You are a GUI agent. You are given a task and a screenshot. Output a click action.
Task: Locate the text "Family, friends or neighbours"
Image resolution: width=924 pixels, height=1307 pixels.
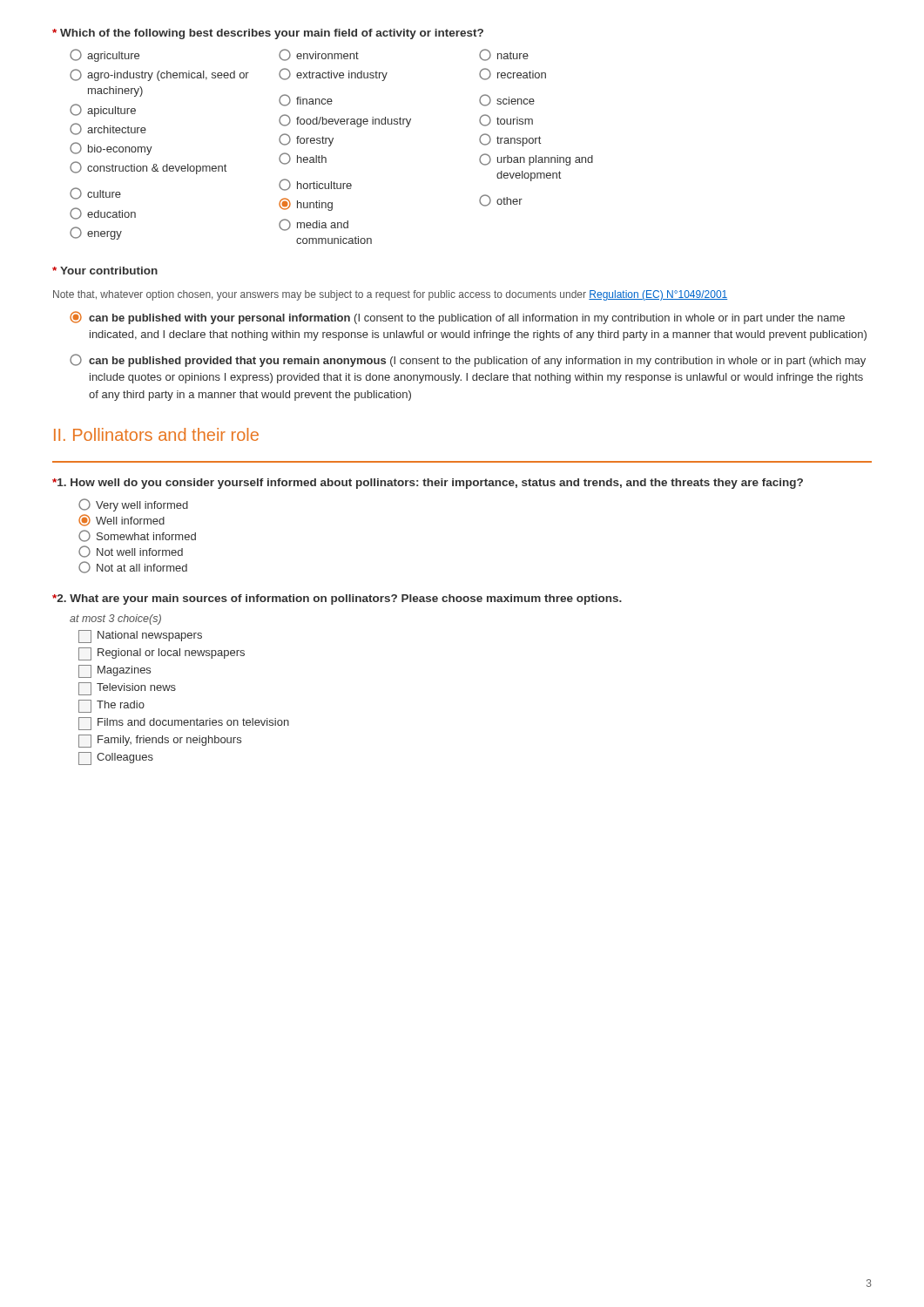coord(160,740)
